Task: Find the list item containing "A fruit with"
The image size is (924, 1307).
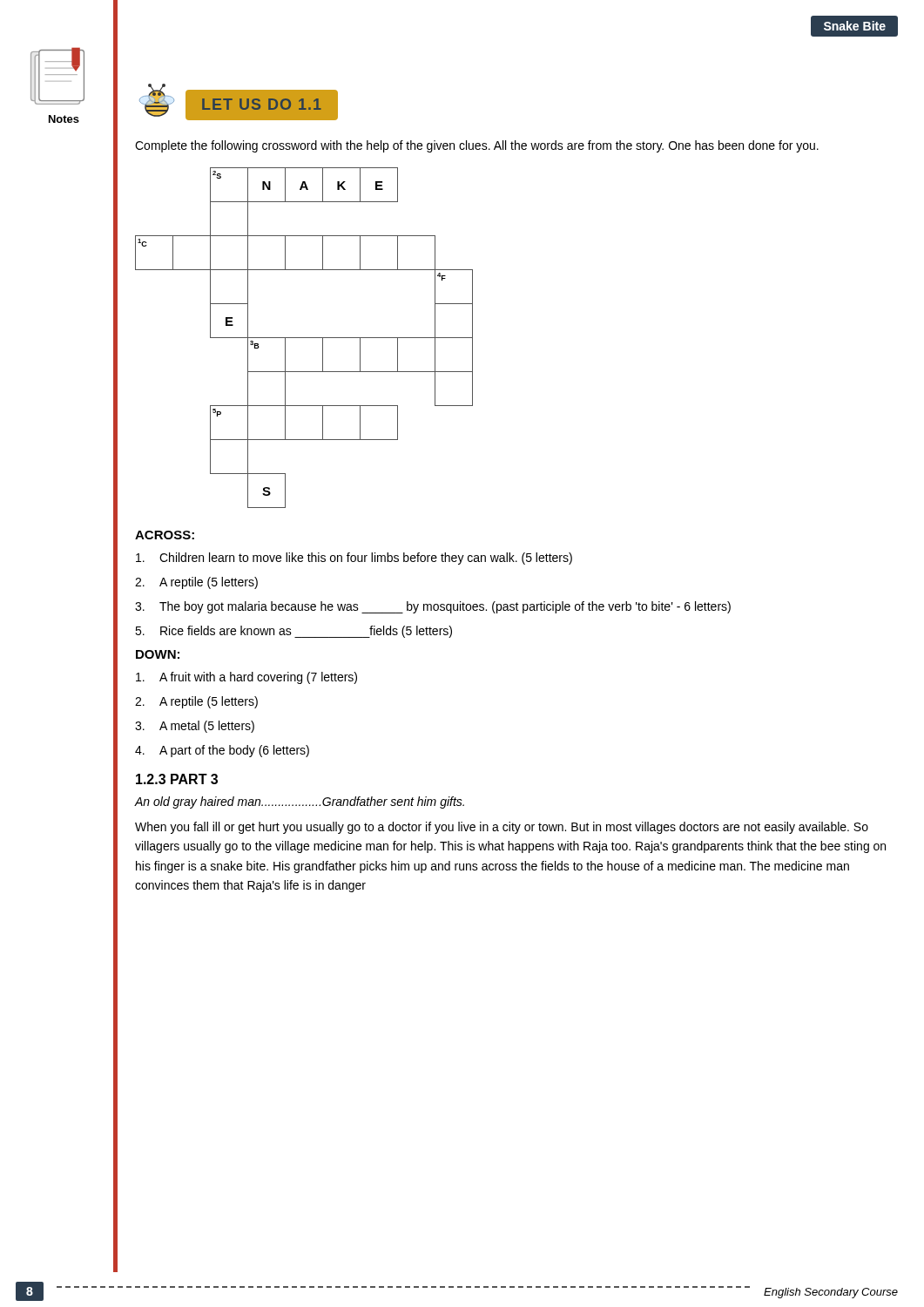Action: [246, 678]
